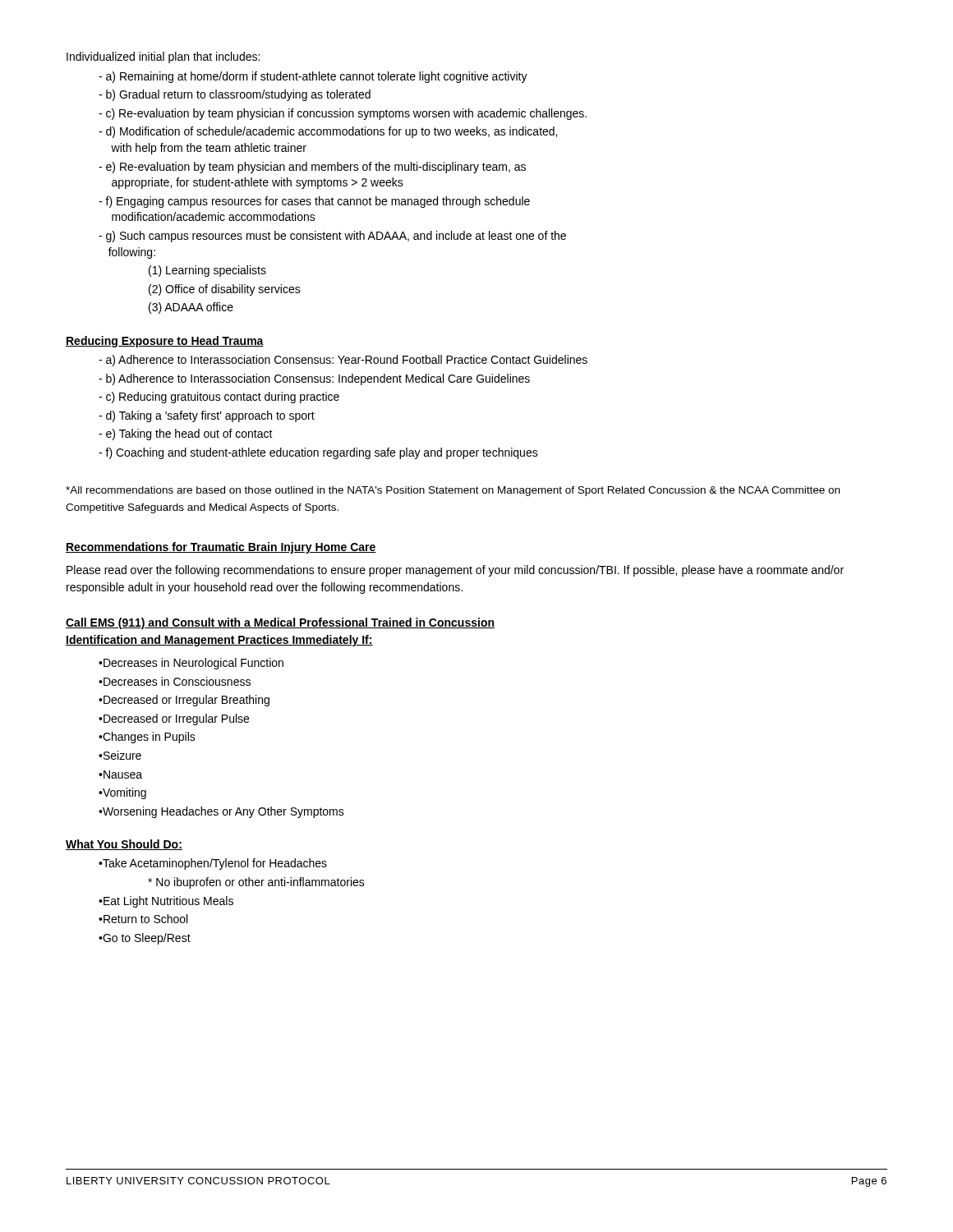
Task: Locate the list item containing "c) Reducing gratuitous contact during"
Action: (219, 397)
